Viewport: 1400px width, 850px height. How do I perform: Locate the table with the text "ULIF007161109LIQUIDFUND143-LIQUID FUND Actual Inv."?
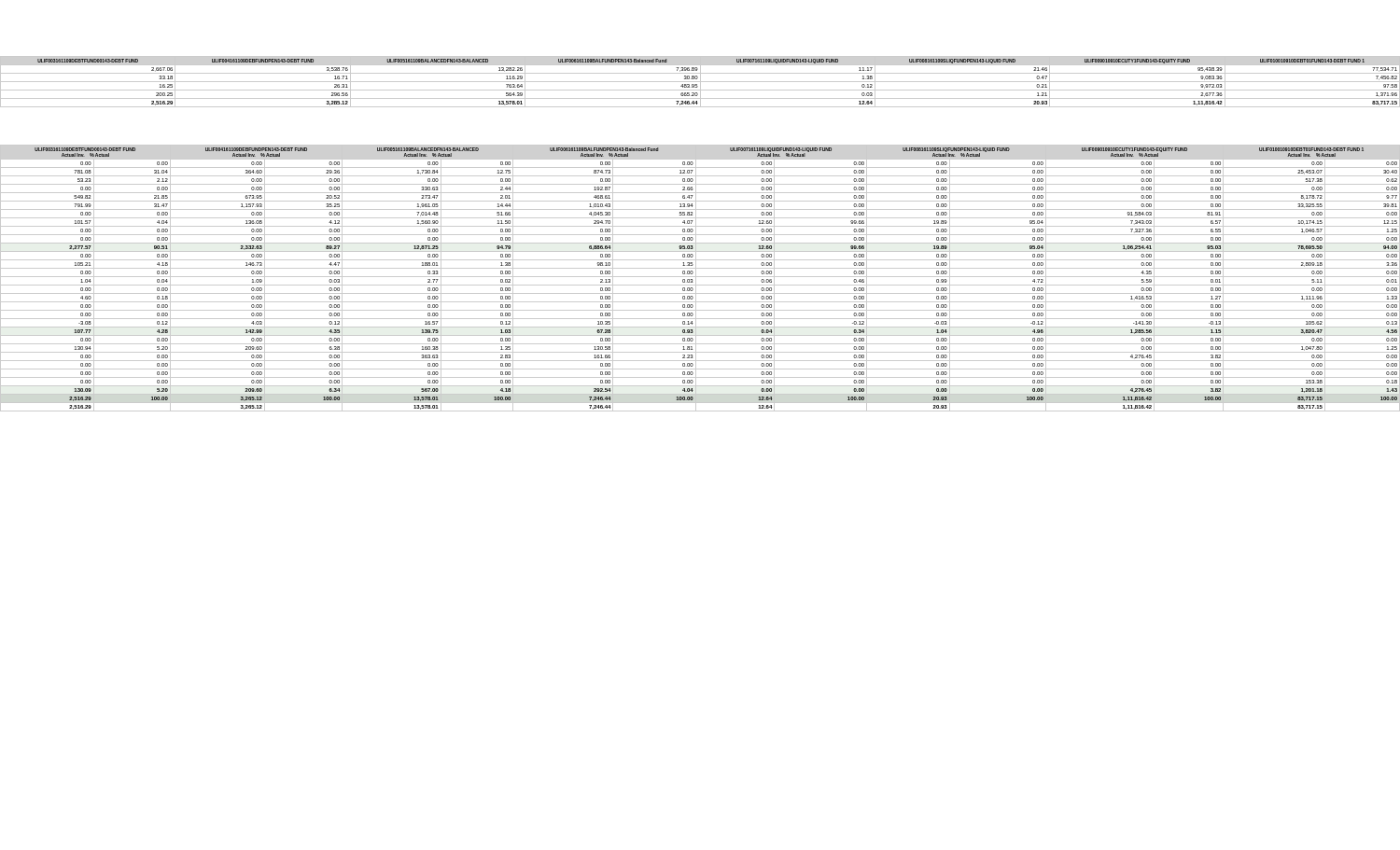click(700, 278)
